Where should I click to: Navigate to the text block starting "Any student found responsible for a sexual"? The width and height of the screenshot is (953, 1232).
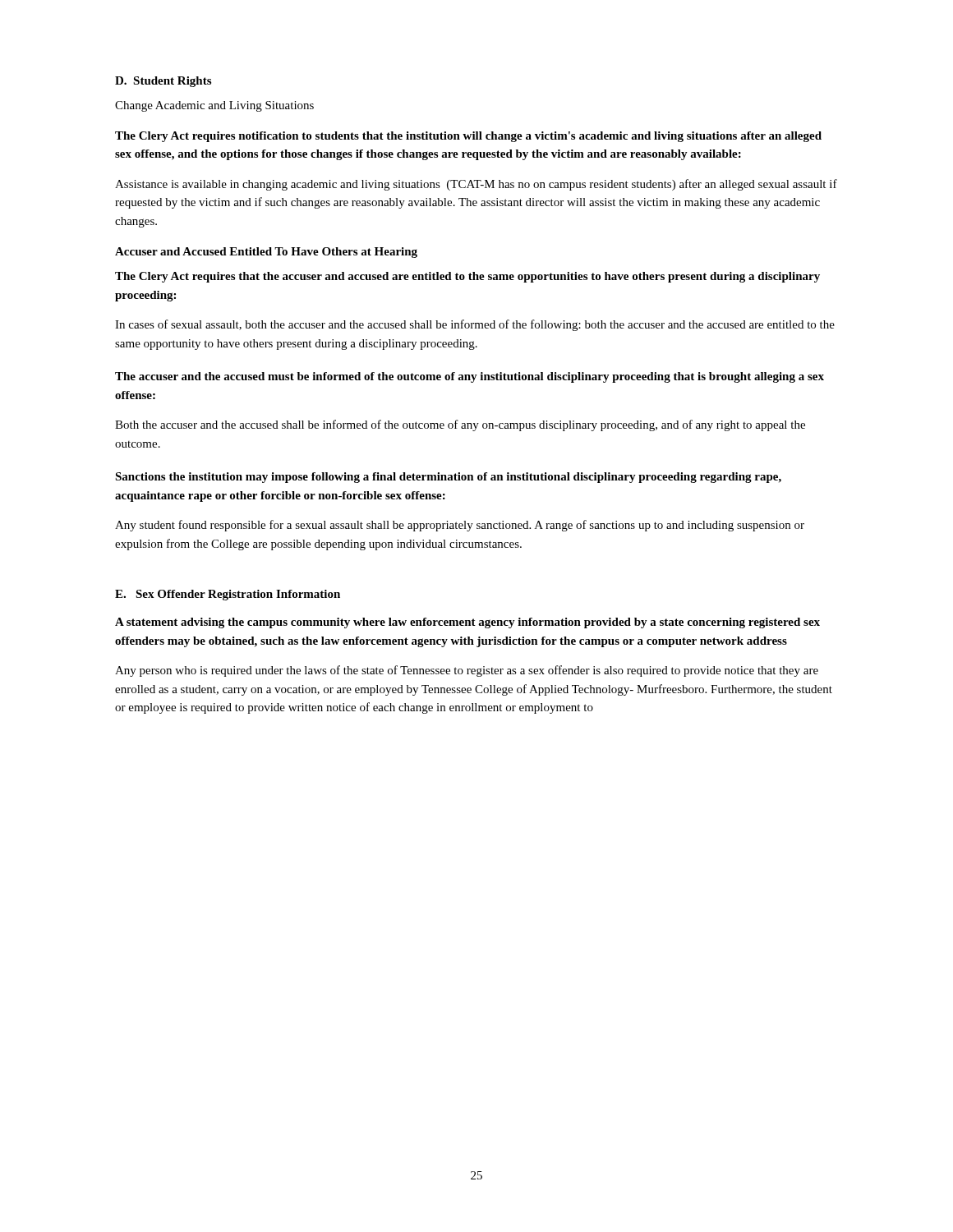point(460,534)
